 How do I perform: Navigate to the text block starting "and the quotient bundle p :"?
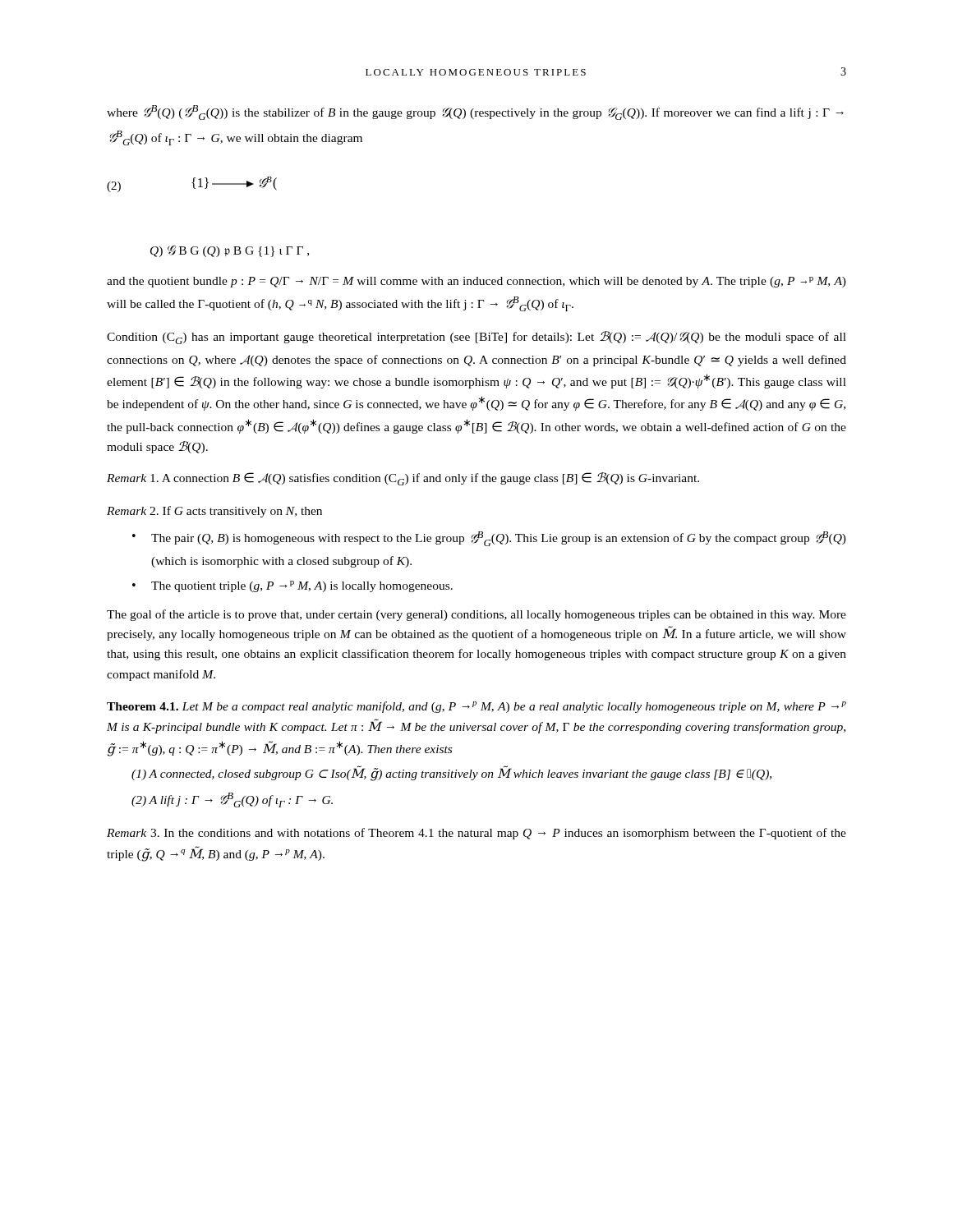pyautogui.click(x=476, y=293)
